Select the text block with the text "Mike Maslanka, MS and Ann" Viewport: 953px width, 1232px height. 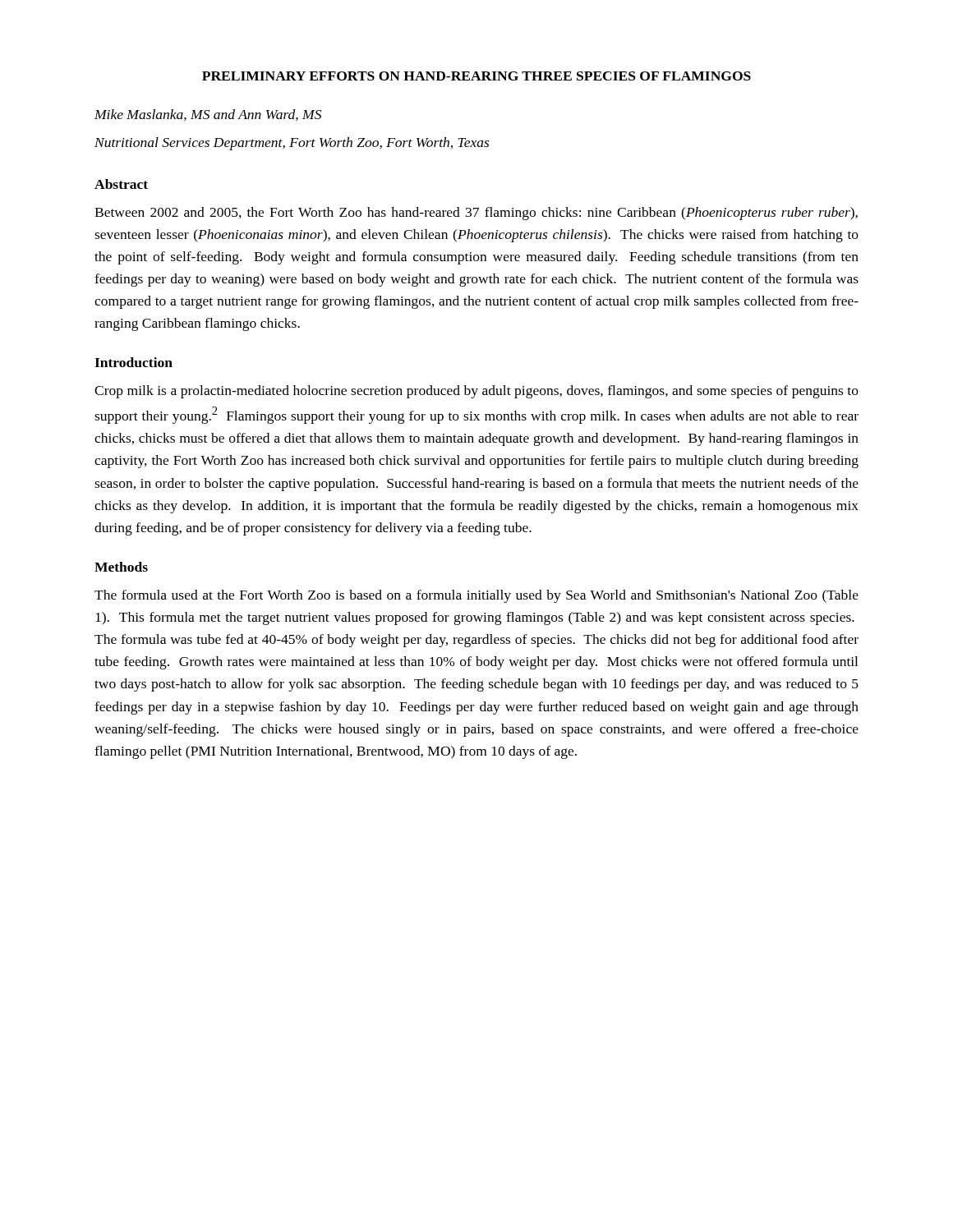[208, 115]
